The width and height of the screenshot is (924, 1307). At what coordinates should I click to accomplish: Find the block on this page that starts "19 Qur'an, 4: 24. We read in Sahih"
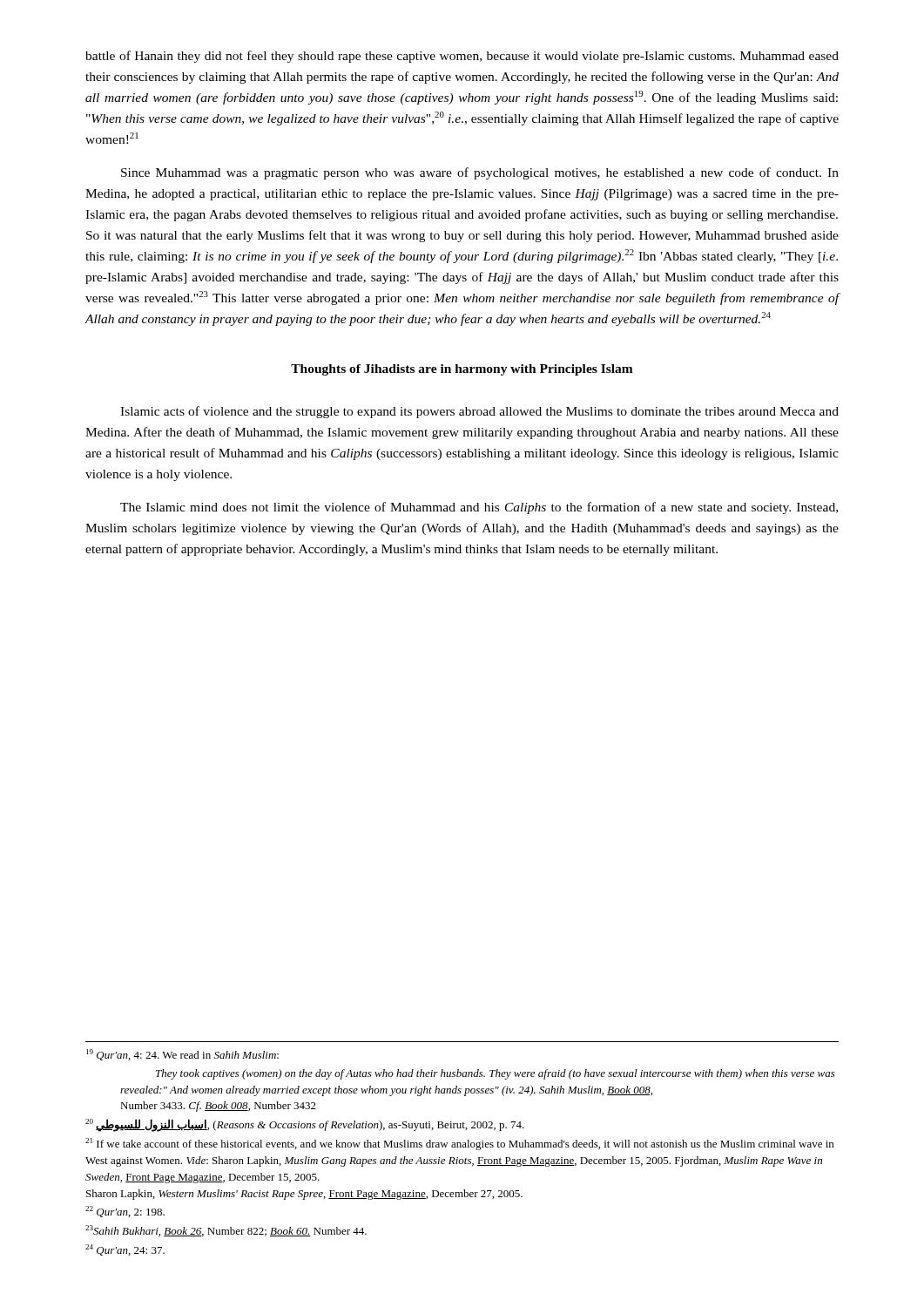pyautogui.click(x=462, y=1081)
